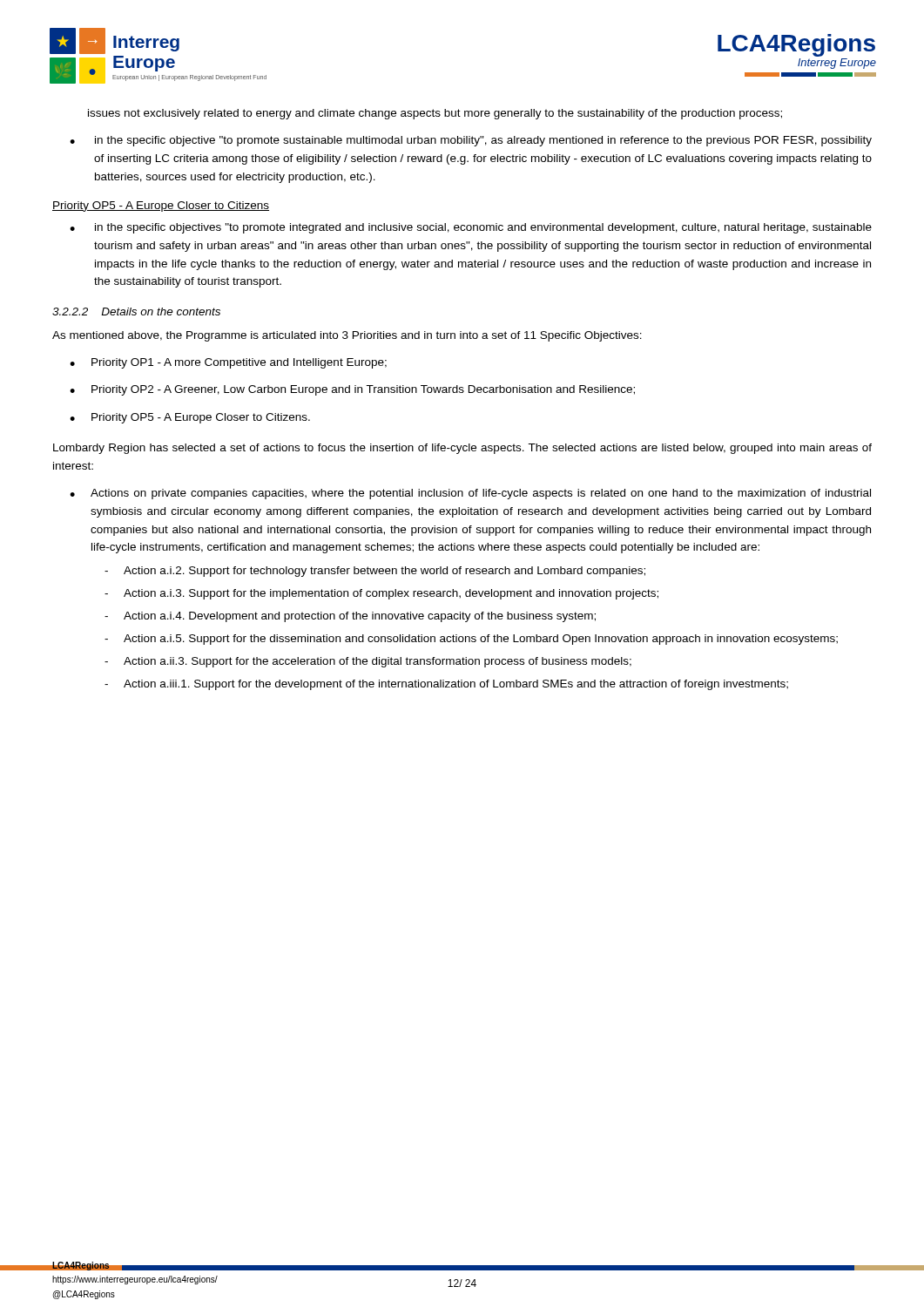
Task: Locate the element starting "• Actions on private companies"
Action: point(471,521)
